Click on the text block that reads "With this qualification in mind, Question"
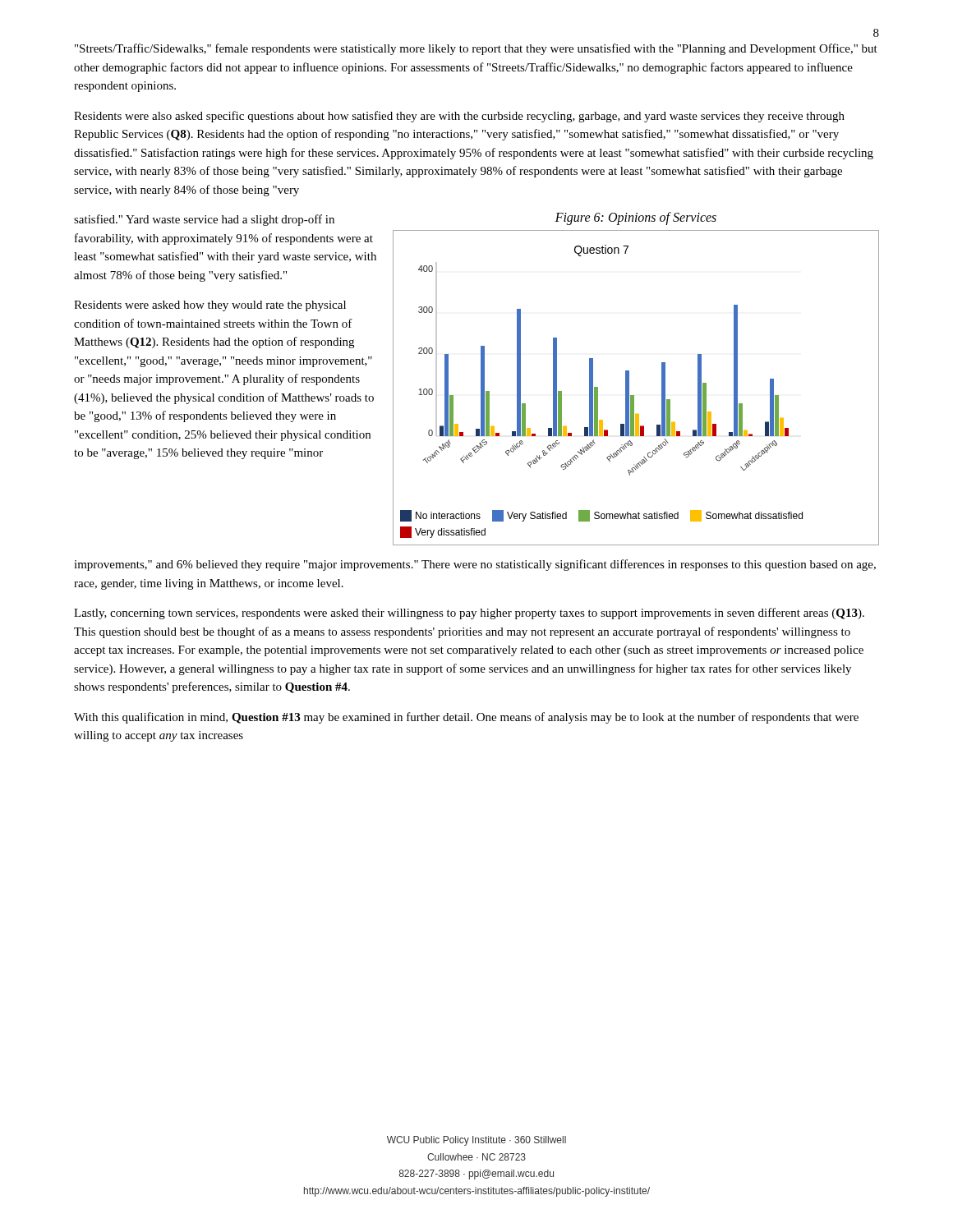 click(x=466, y=726)
